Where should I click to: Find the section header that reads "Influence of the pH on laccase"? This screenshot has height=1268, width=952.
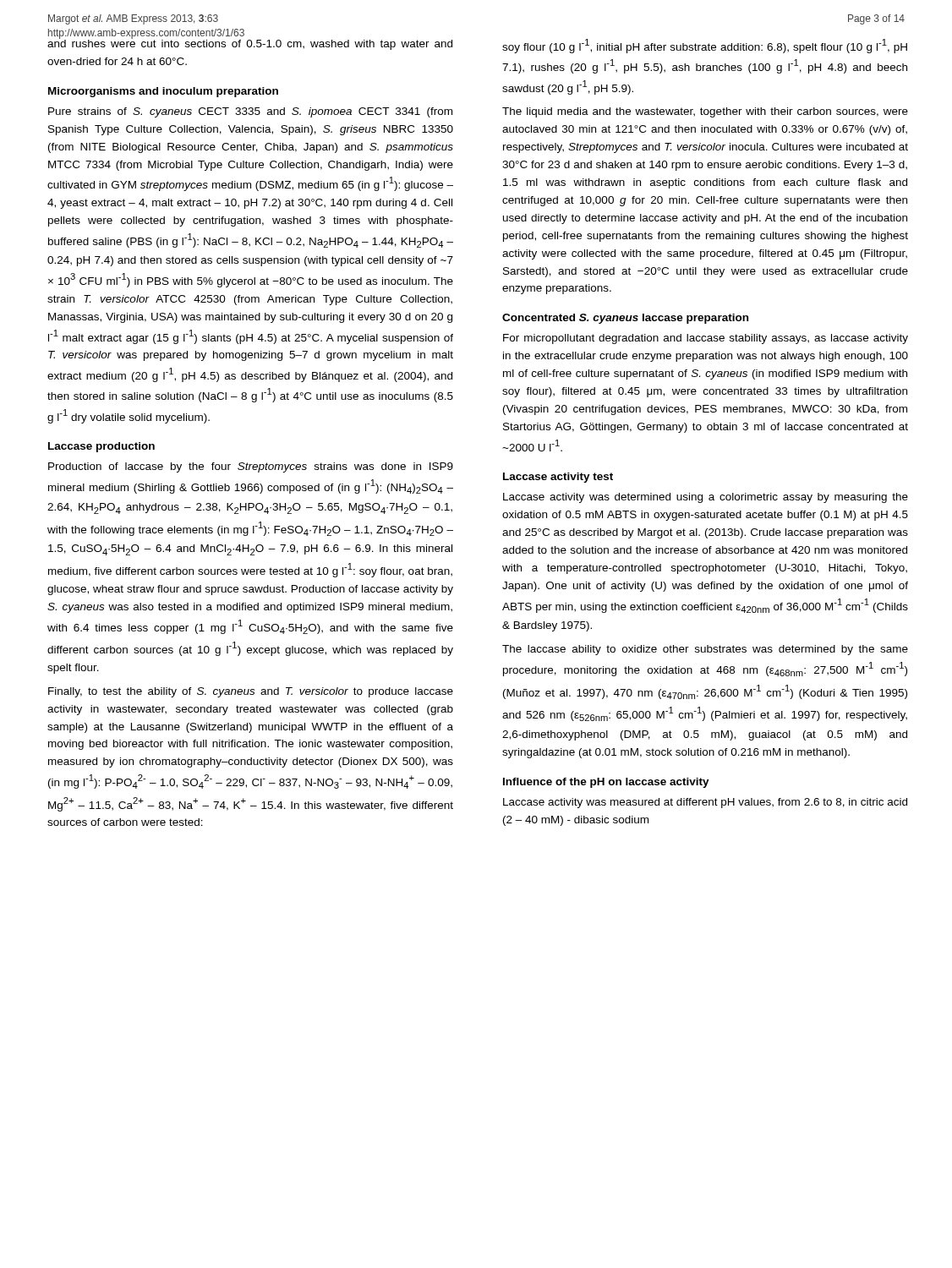coord(606,781)
